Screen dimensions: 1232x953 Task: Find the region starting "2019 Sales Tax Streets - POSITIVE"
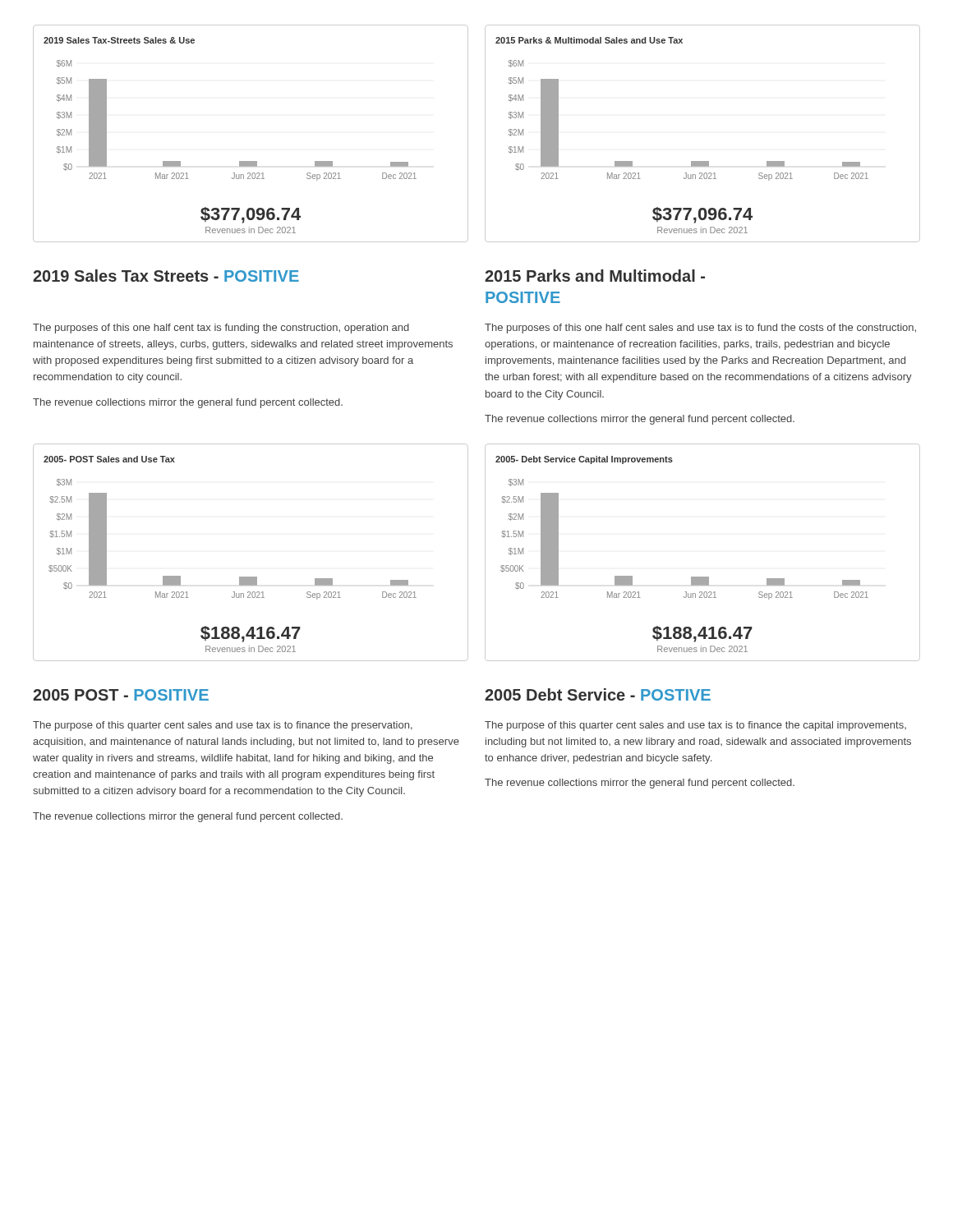pyautogui.click(x=166, y=276)
